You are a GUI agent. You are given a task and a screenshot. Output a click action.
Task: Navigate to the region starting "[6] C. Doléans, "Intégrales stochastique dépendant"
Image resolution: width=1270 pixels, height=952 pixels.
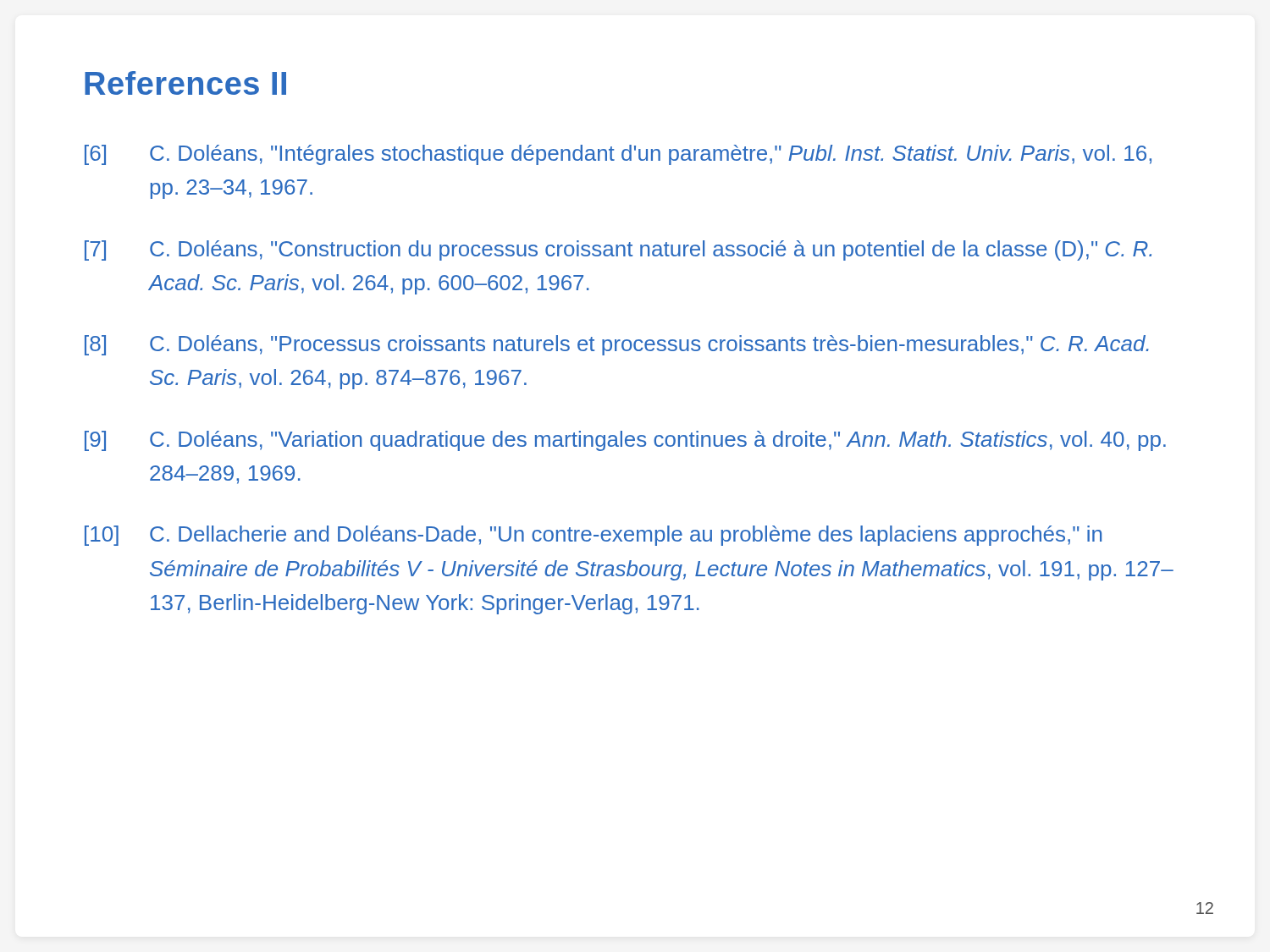pos(635,170)
